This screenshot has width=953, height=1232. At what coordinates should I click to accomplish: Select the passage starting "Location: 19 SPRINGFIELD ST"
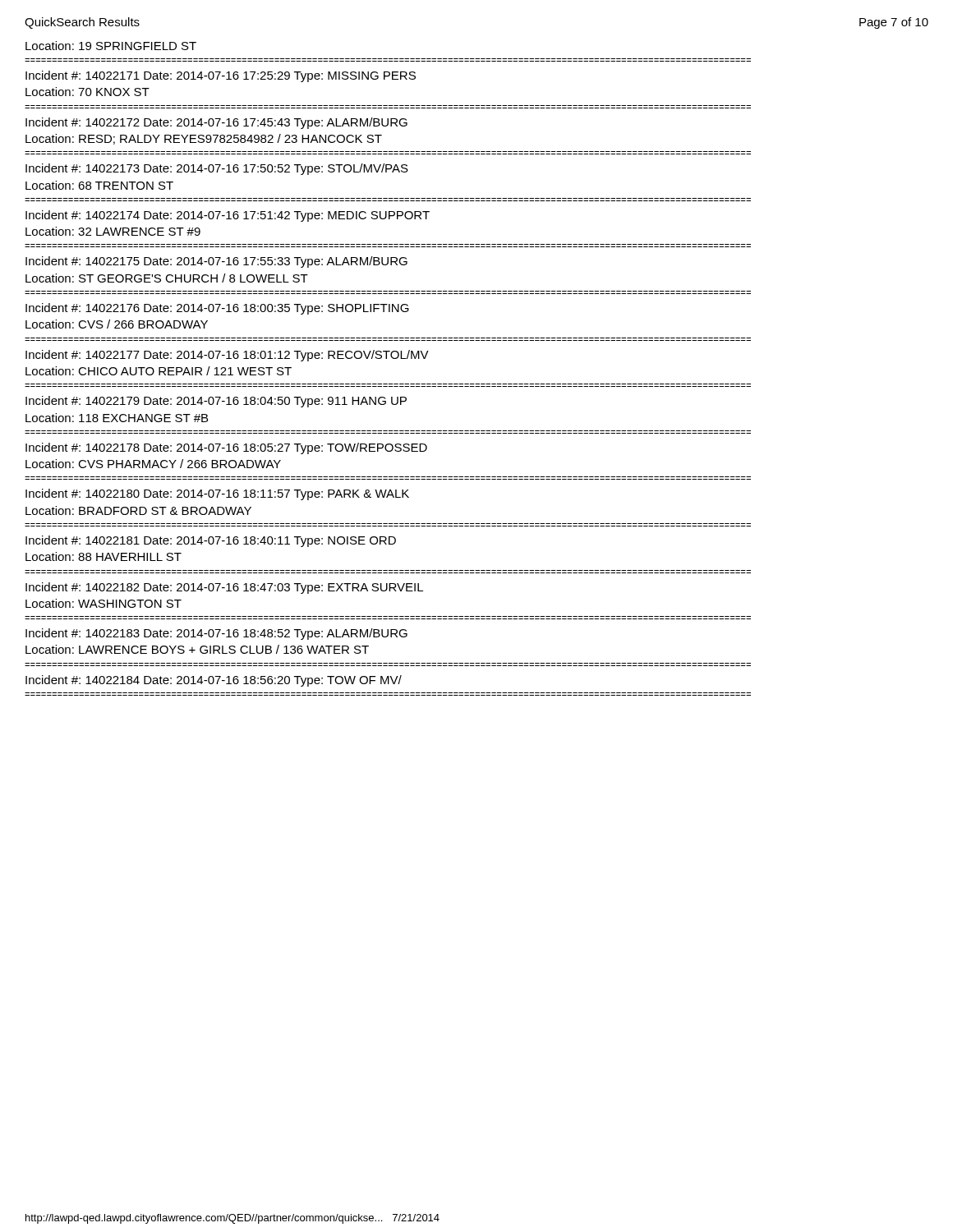[111, 46]
